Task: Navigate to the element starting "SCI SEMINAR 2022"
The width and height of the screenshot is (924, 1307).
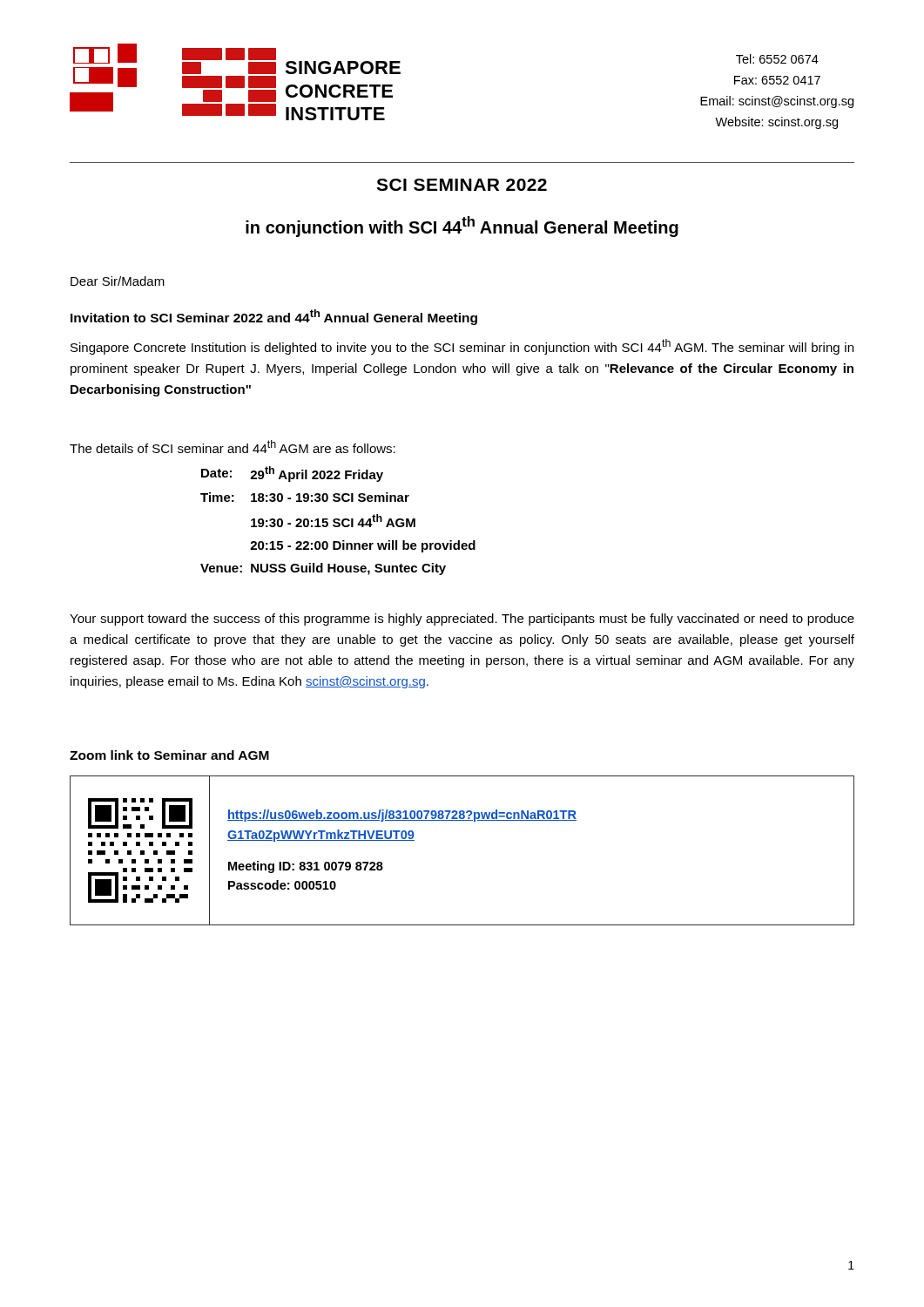Action: [462, 184]
